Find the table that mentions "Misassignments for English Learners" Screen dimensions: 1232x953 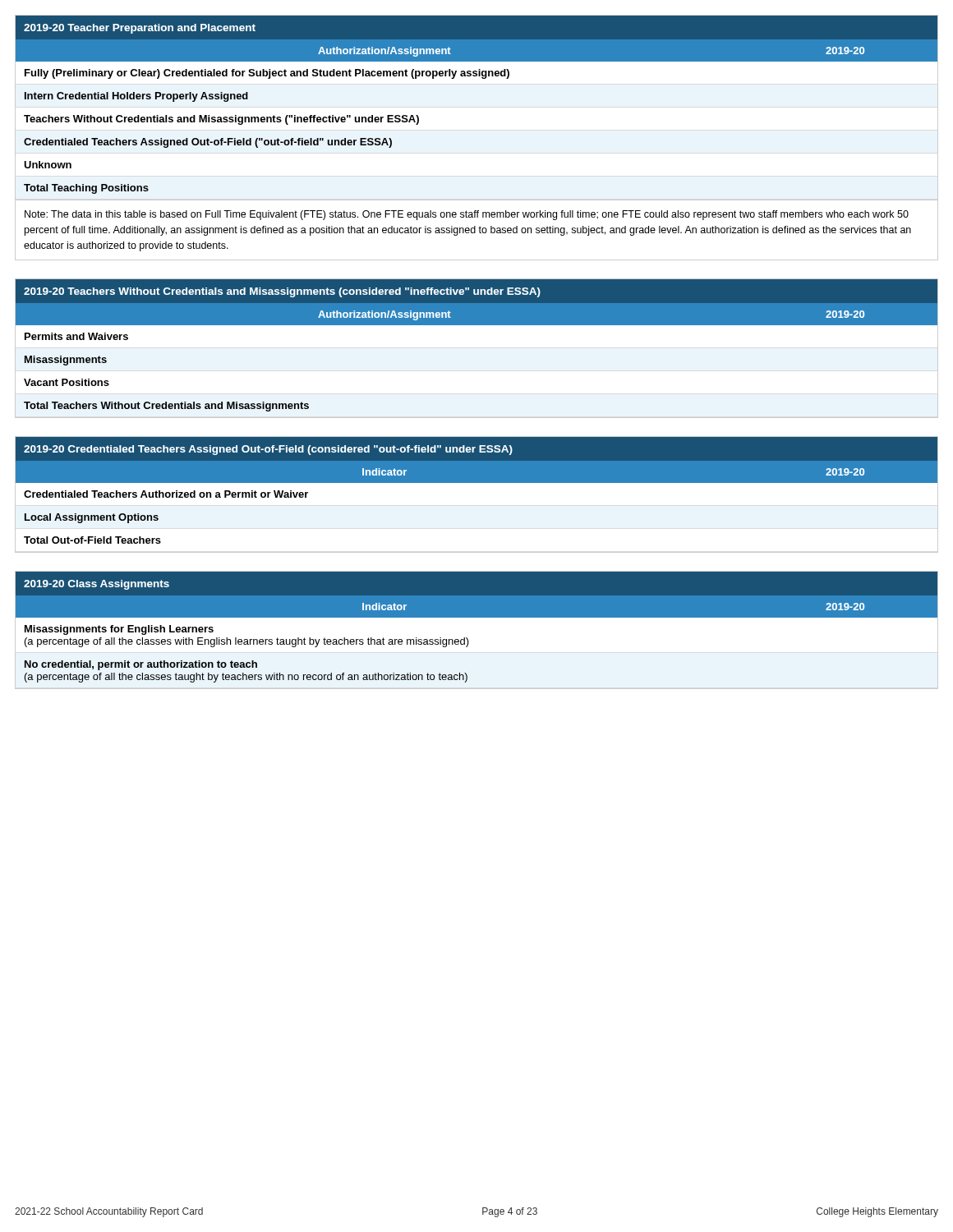tap(476, 642)
